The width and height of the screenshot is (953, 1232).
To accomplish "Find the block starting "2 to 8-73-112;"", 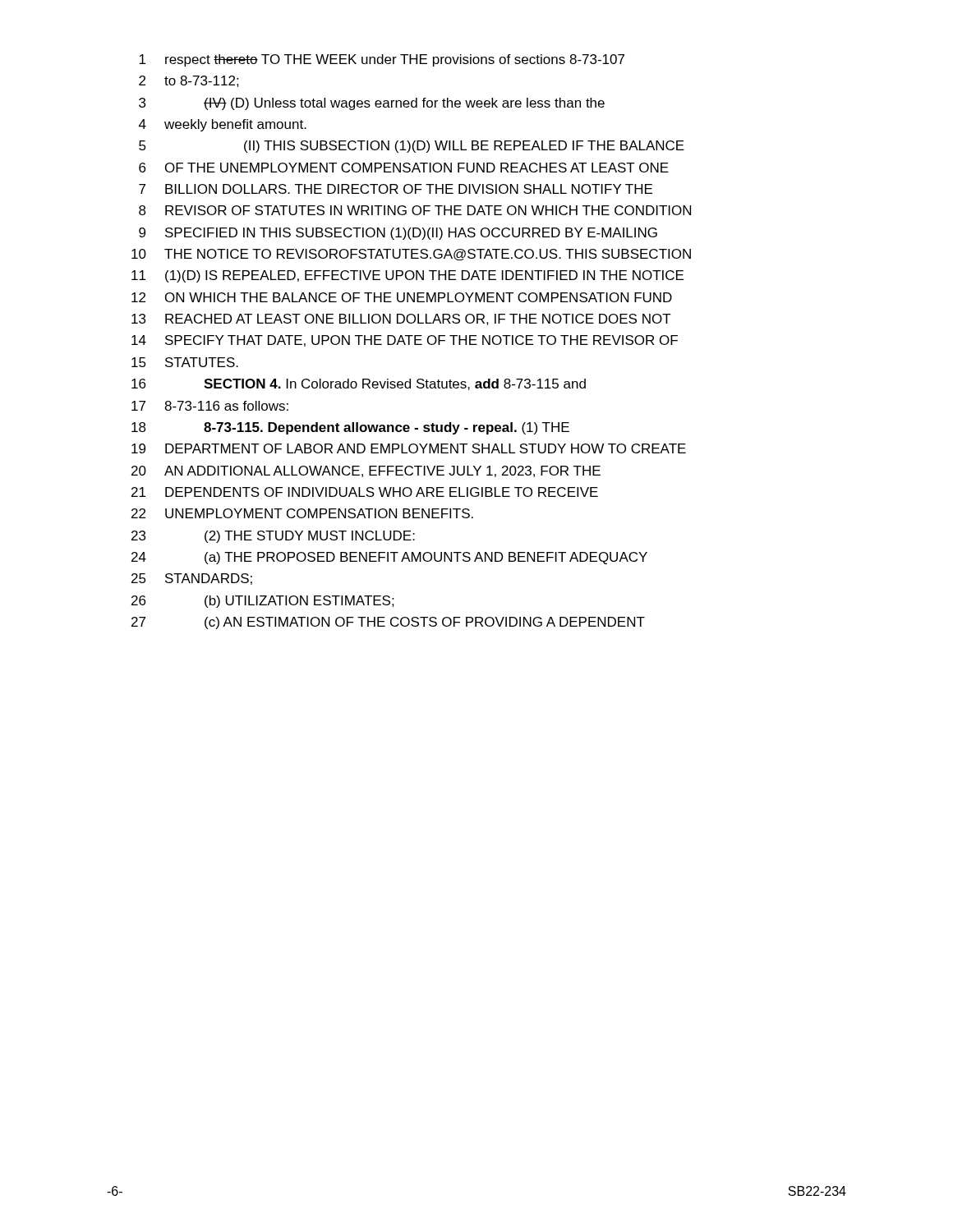I will 189,81.
